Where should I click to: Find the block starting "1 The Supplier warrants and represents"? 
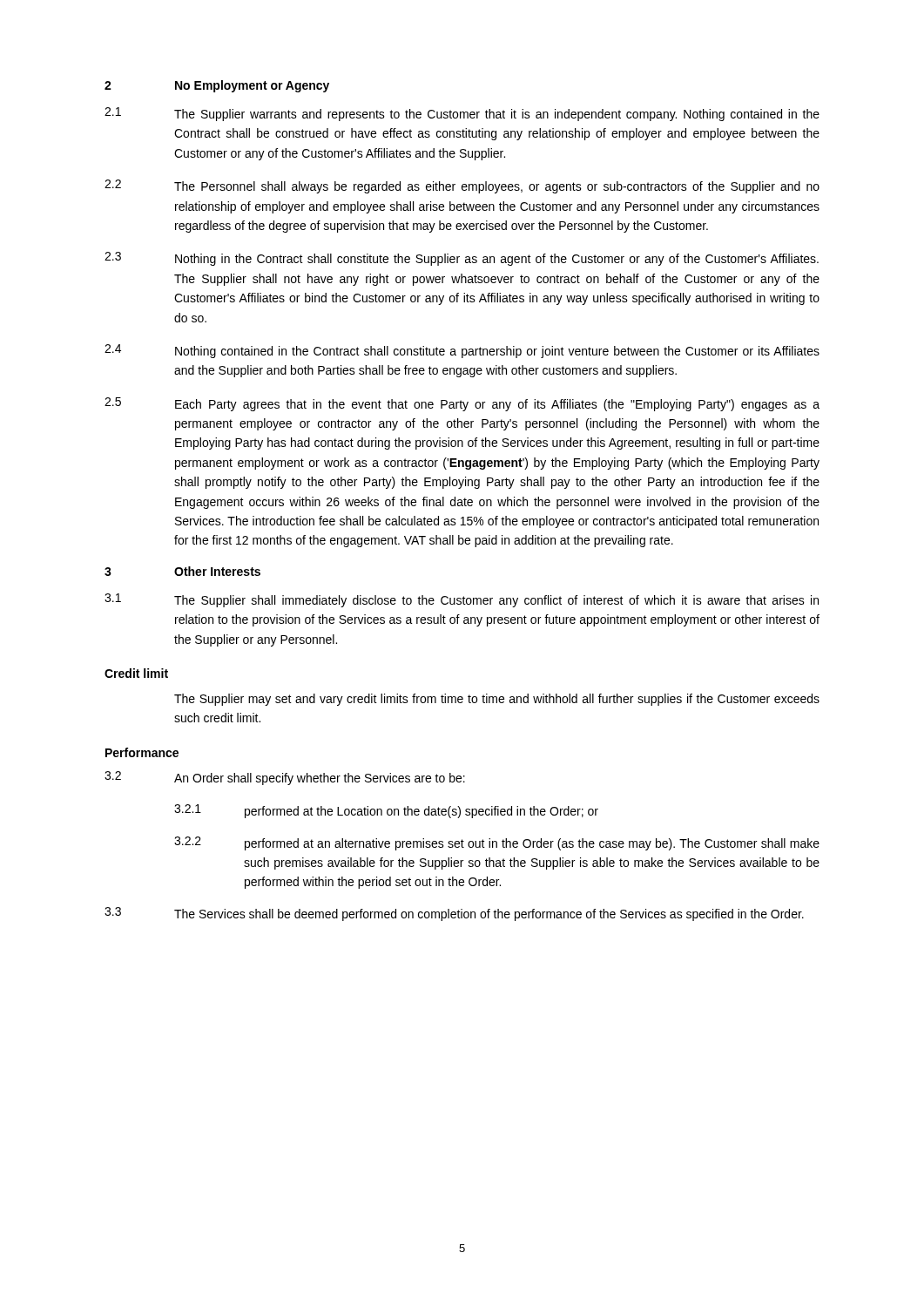pyautogui.click(x=462, y=134)
